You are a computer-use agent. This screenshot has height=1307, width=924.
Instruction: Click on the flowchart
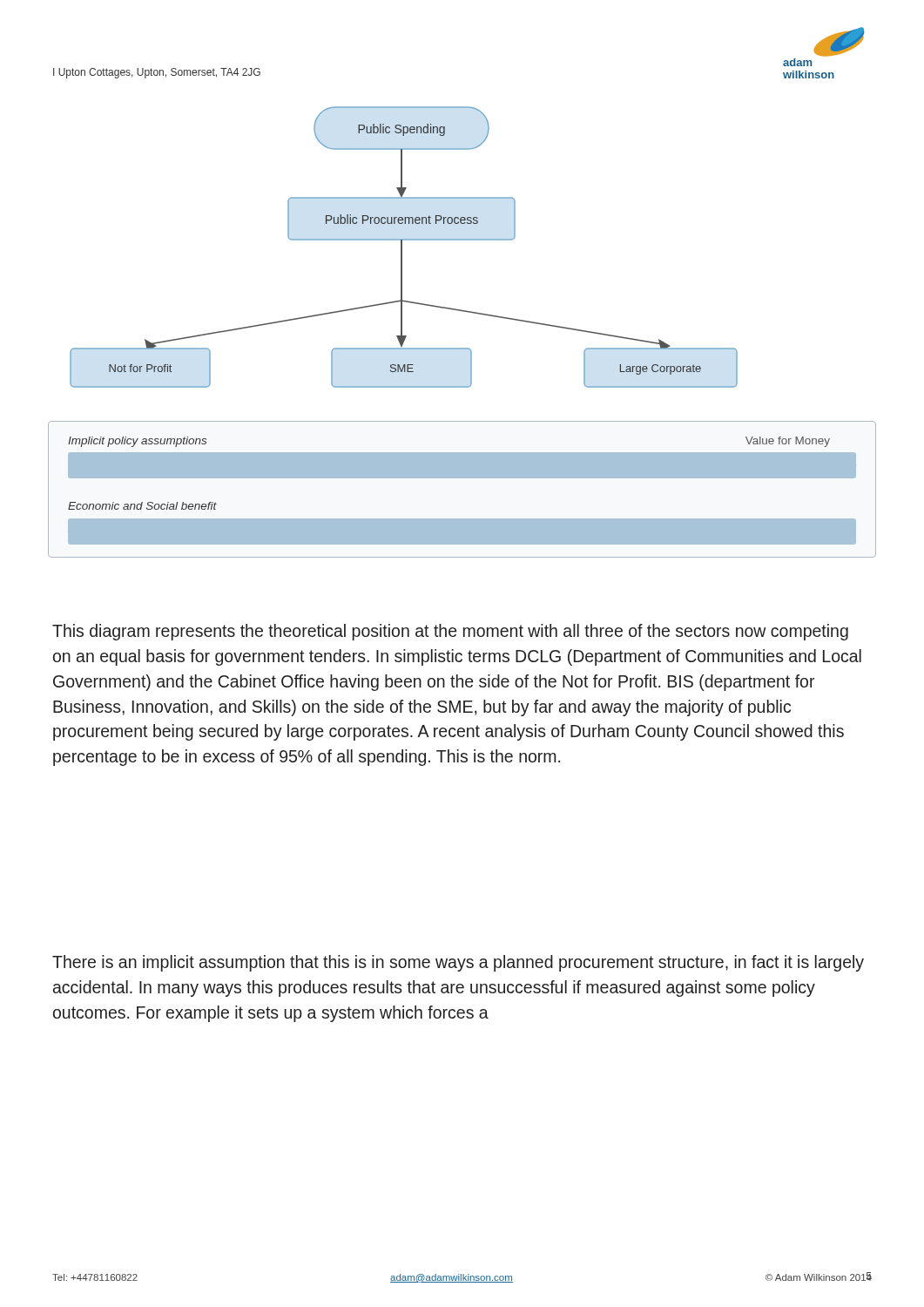462,349
